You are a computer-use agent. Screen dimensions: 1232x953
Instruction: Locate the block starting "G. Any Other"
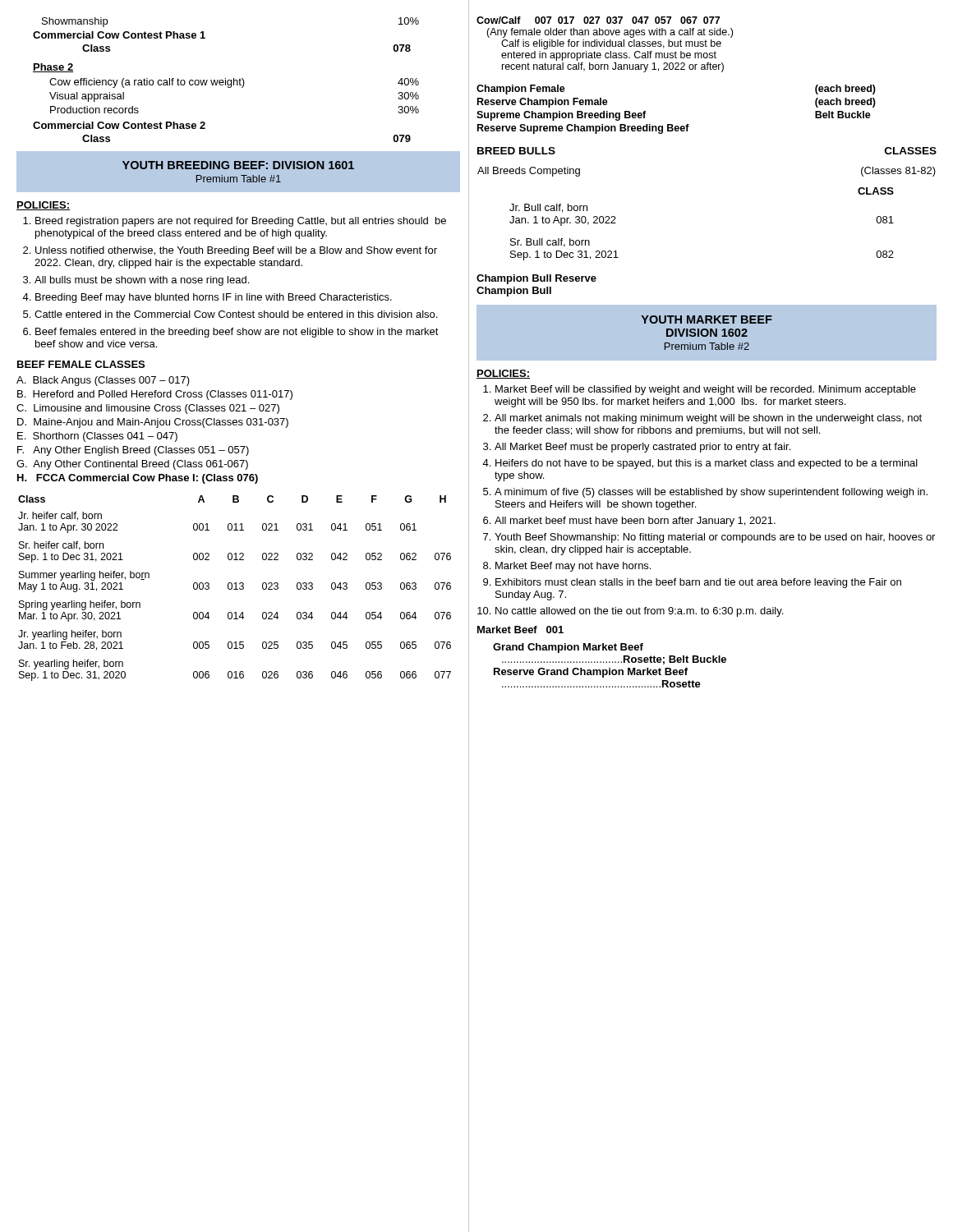[x=132, y=464]
